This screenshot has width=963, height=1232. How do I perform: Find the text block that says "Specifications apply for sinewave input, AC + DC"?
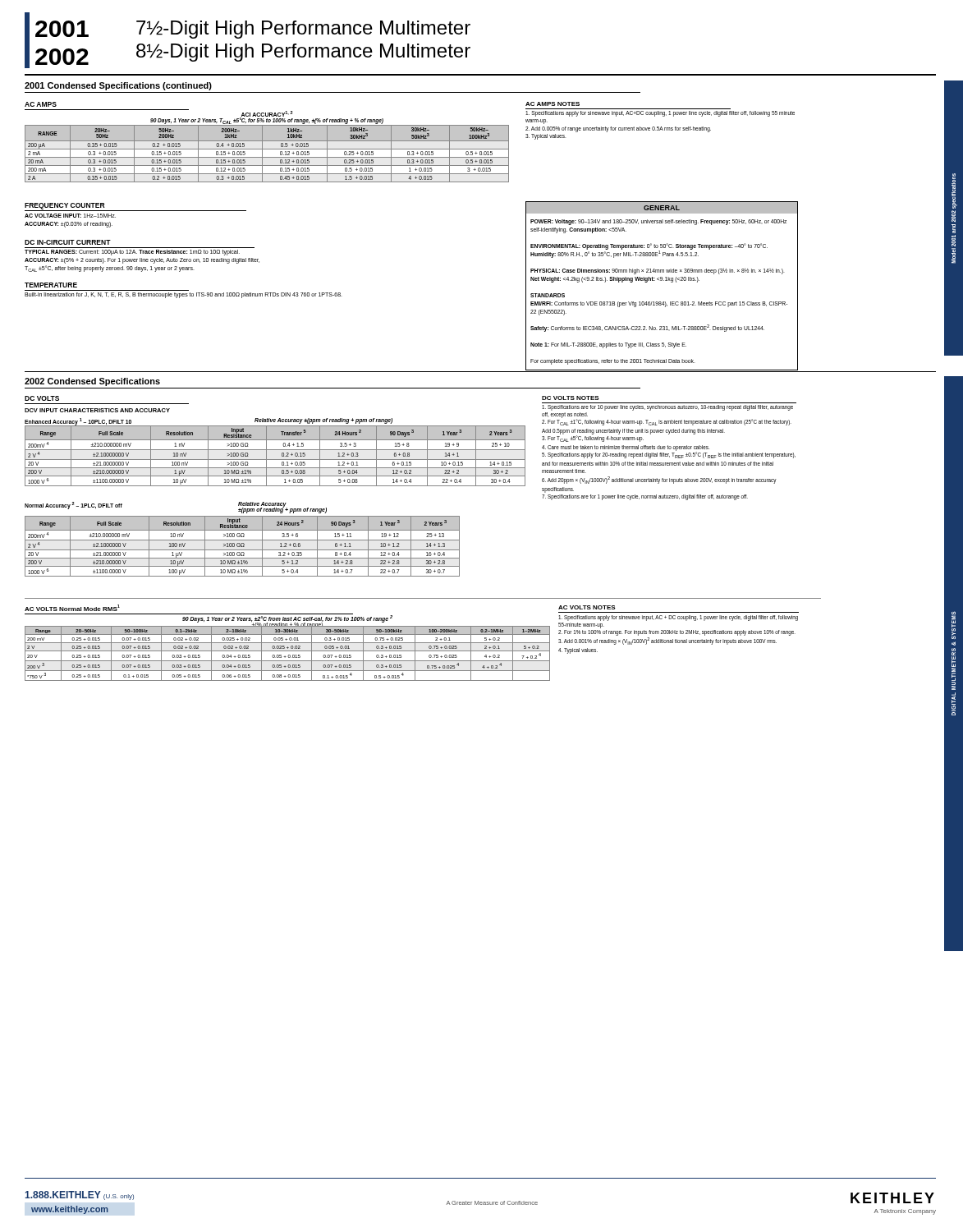point(678,634)
